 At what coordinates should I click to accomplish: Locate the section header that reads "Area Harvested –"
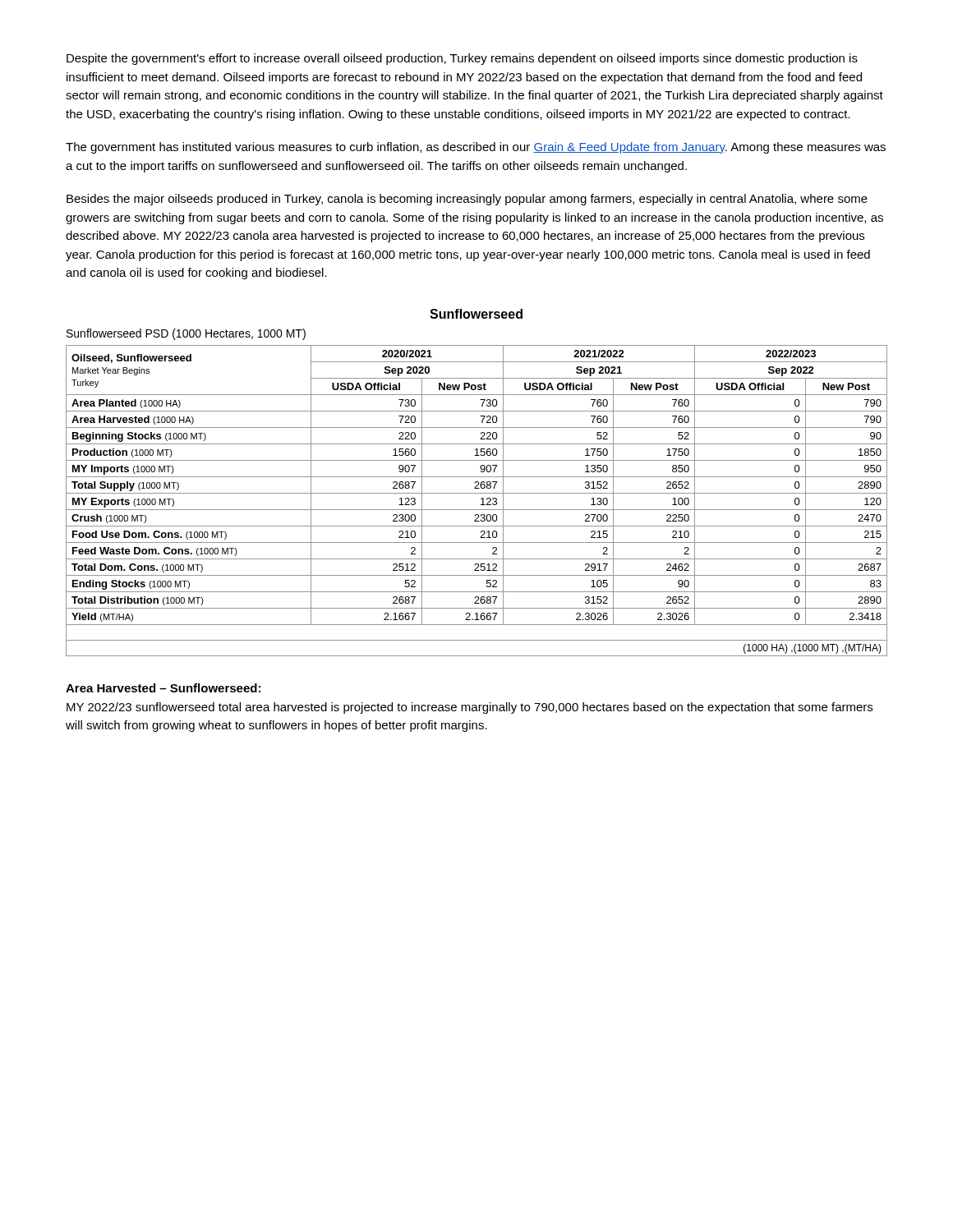(x=164, y=687)
